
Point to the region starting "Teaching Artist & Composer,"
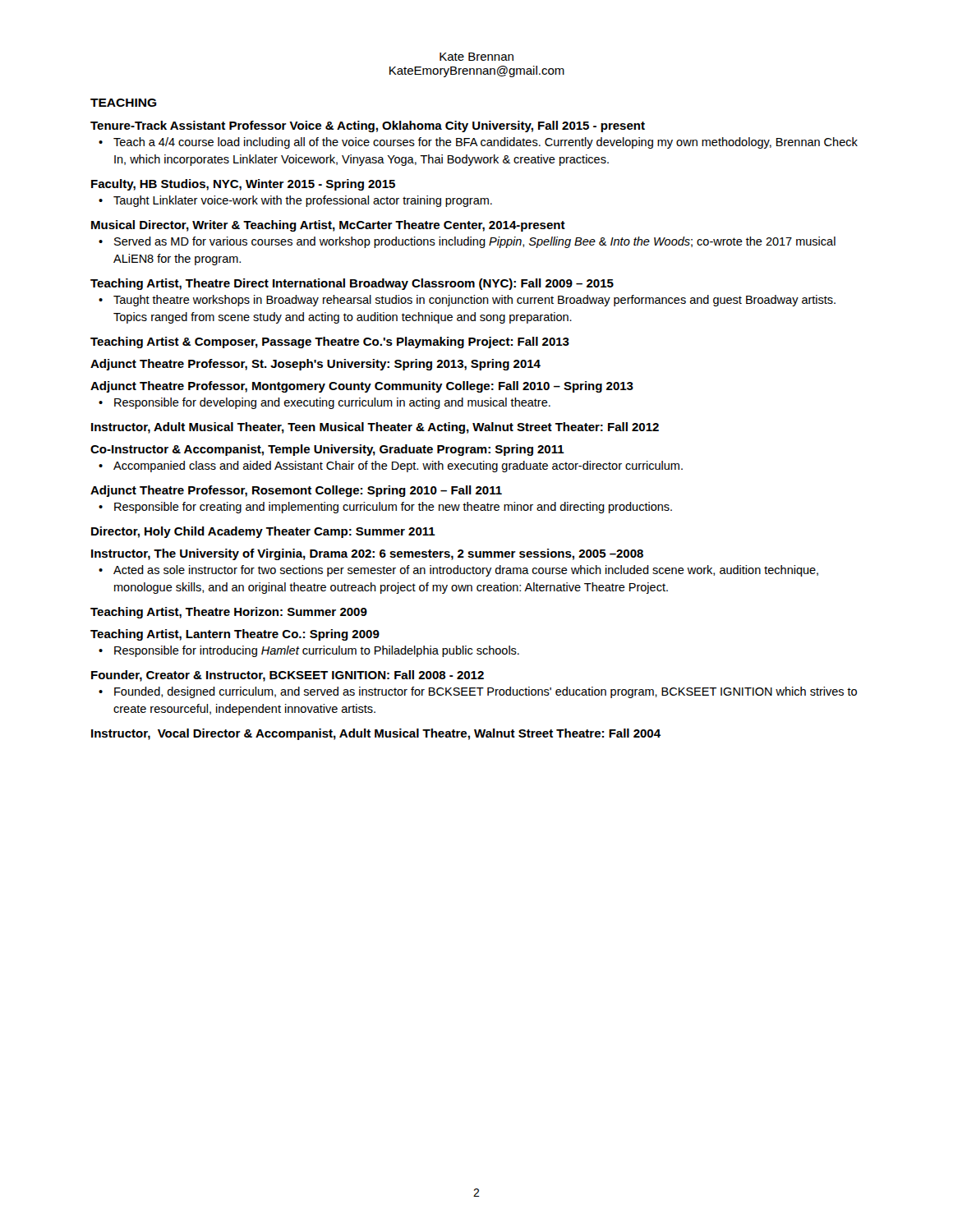pos(330,341)
